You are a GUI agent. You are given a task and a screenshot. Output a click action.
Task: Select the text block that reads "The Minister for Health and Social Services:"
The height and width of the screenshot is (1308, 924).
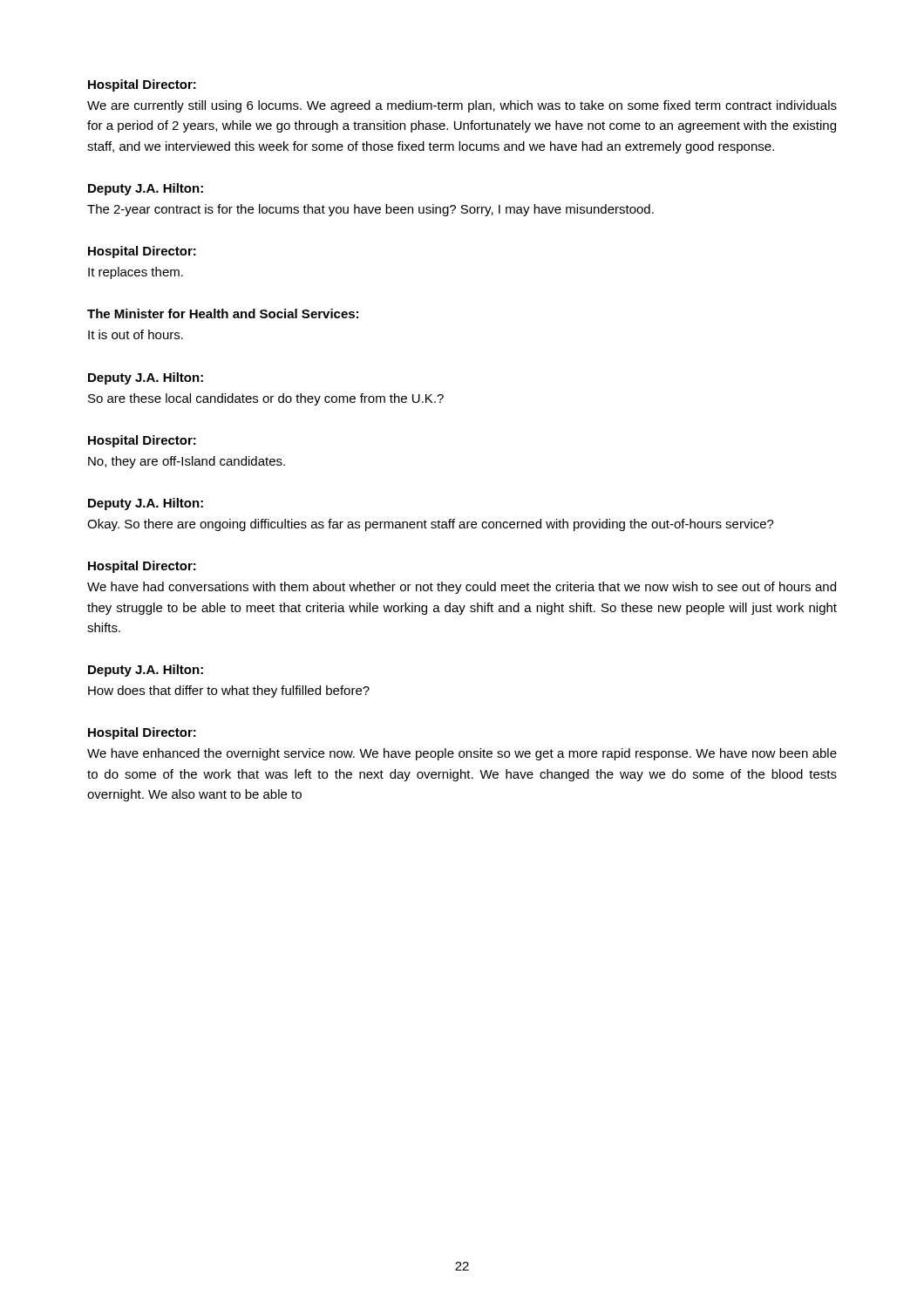[223, 313]
